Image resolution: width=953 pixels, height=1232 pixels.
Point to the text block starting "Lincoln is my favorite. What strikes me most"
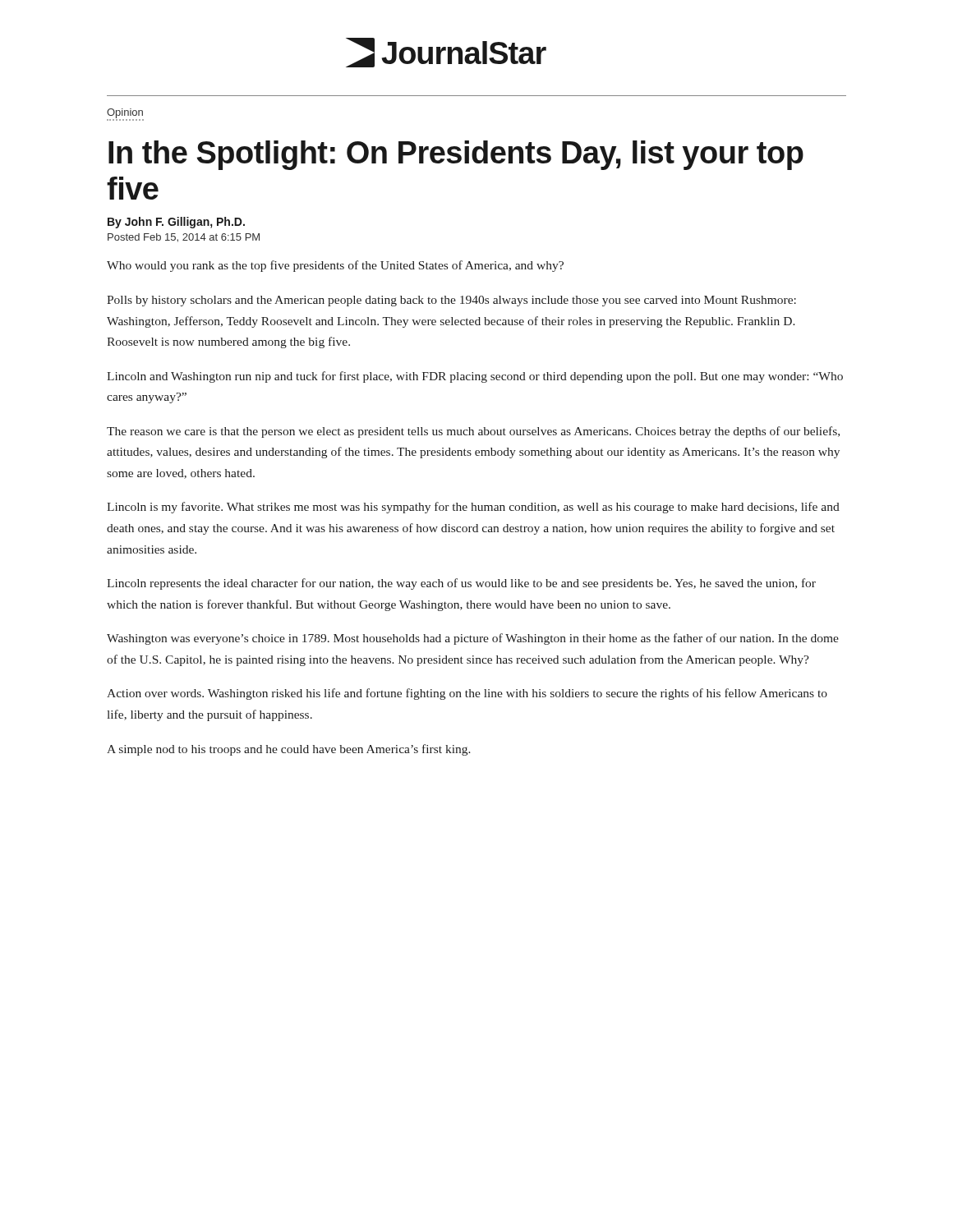point(476,528)
